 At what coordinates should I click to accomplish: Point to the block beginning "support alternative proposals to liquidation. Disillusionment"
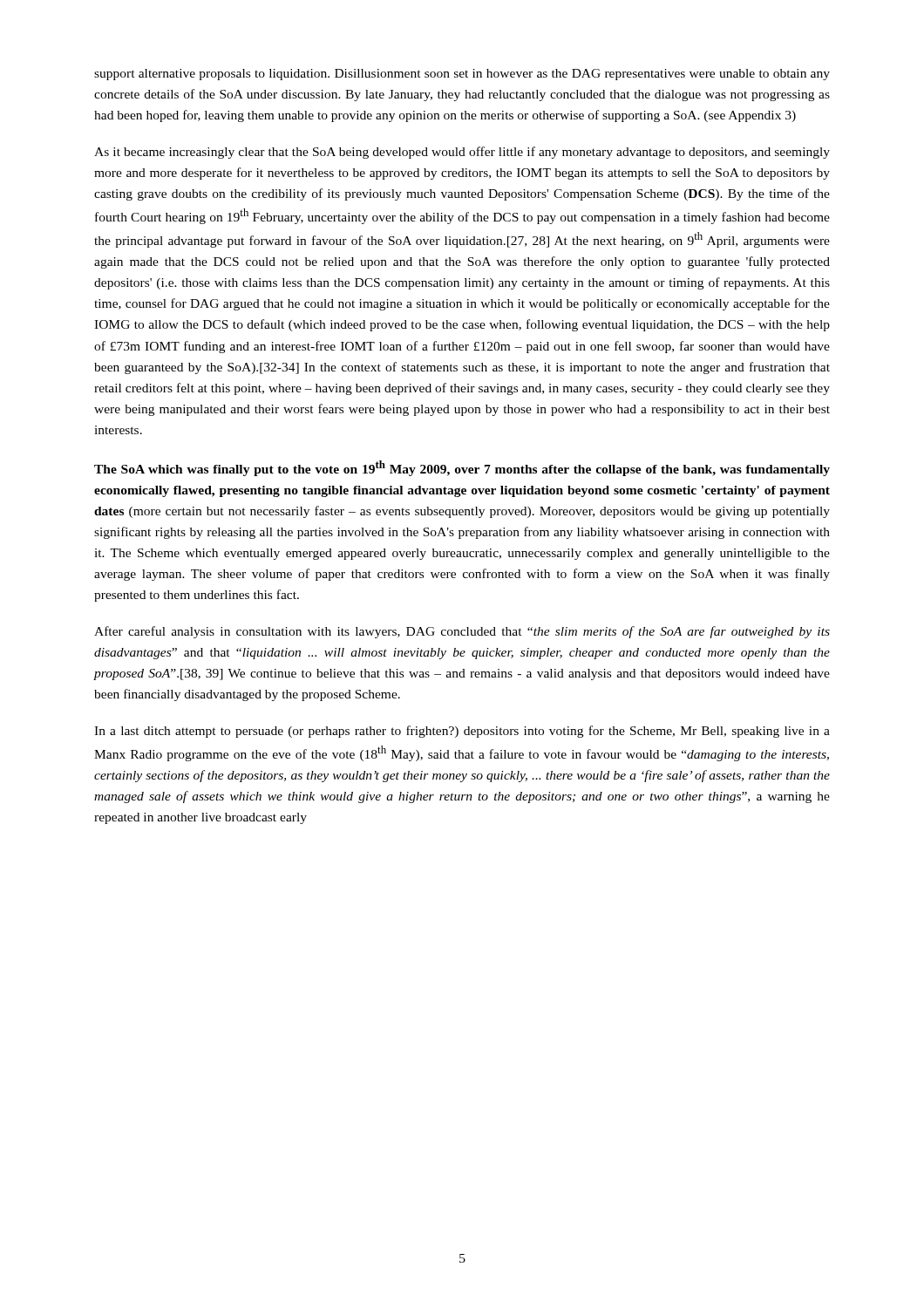pos(462,94)
